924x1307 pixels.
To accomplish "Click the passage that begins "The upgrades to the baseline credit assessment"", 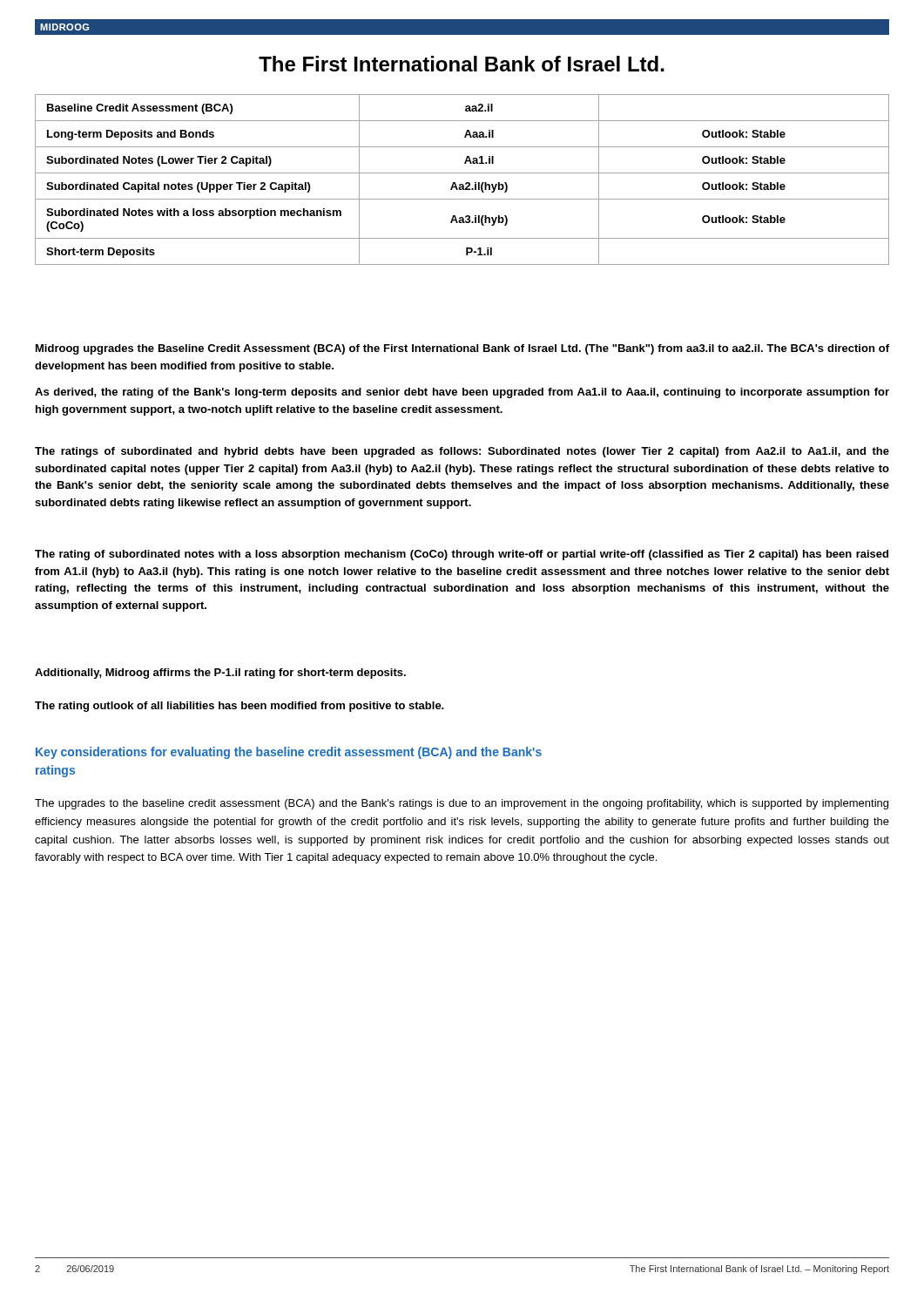I will tap(462, 830).
